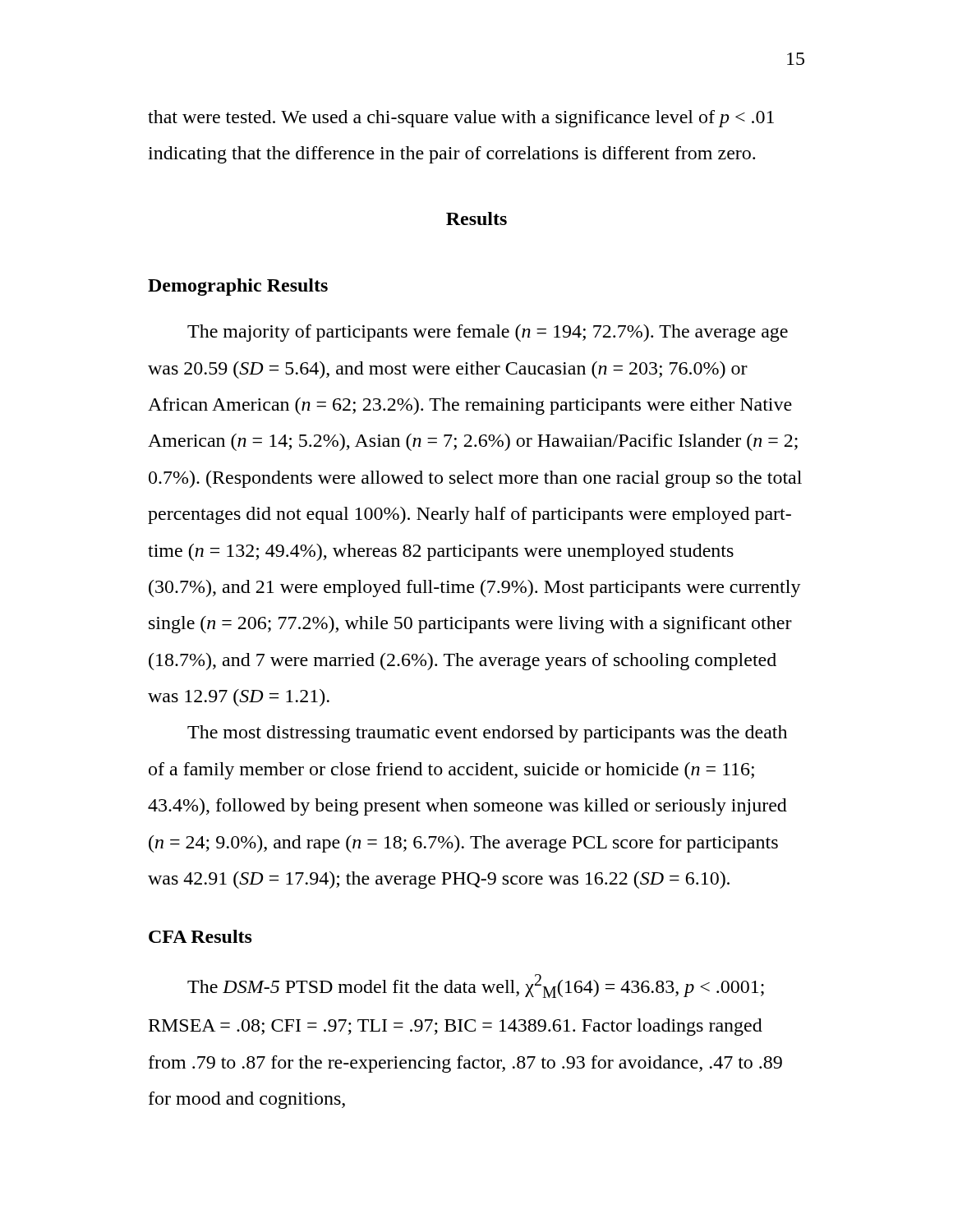The height and width of the screenshot is (1232, 953).
Task: Locate the block starting "The most distressing"
Action: pos(476,805)
